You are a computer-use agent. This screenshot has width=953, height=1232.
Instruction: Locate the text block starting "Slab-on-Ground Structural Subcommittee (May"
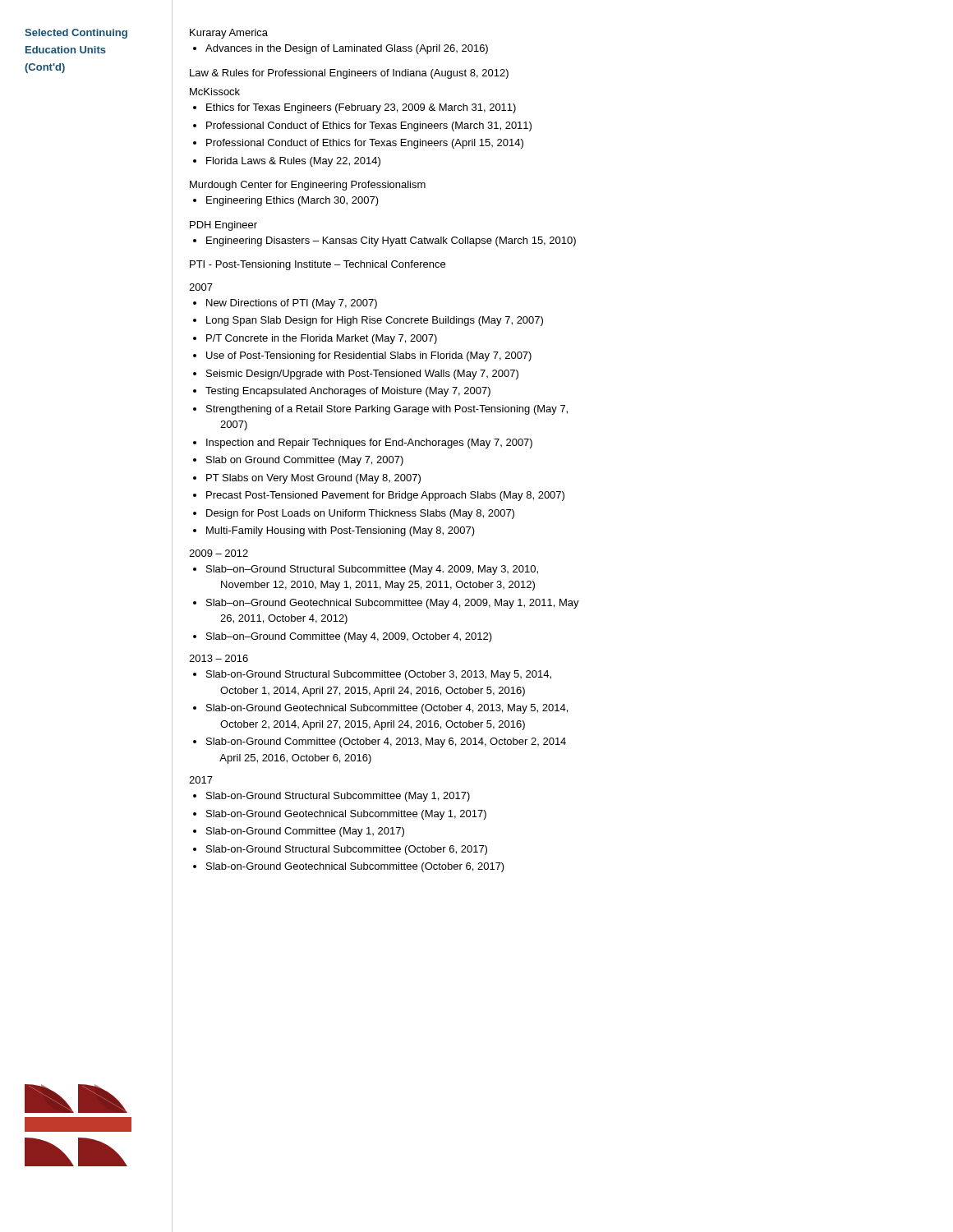338,796
